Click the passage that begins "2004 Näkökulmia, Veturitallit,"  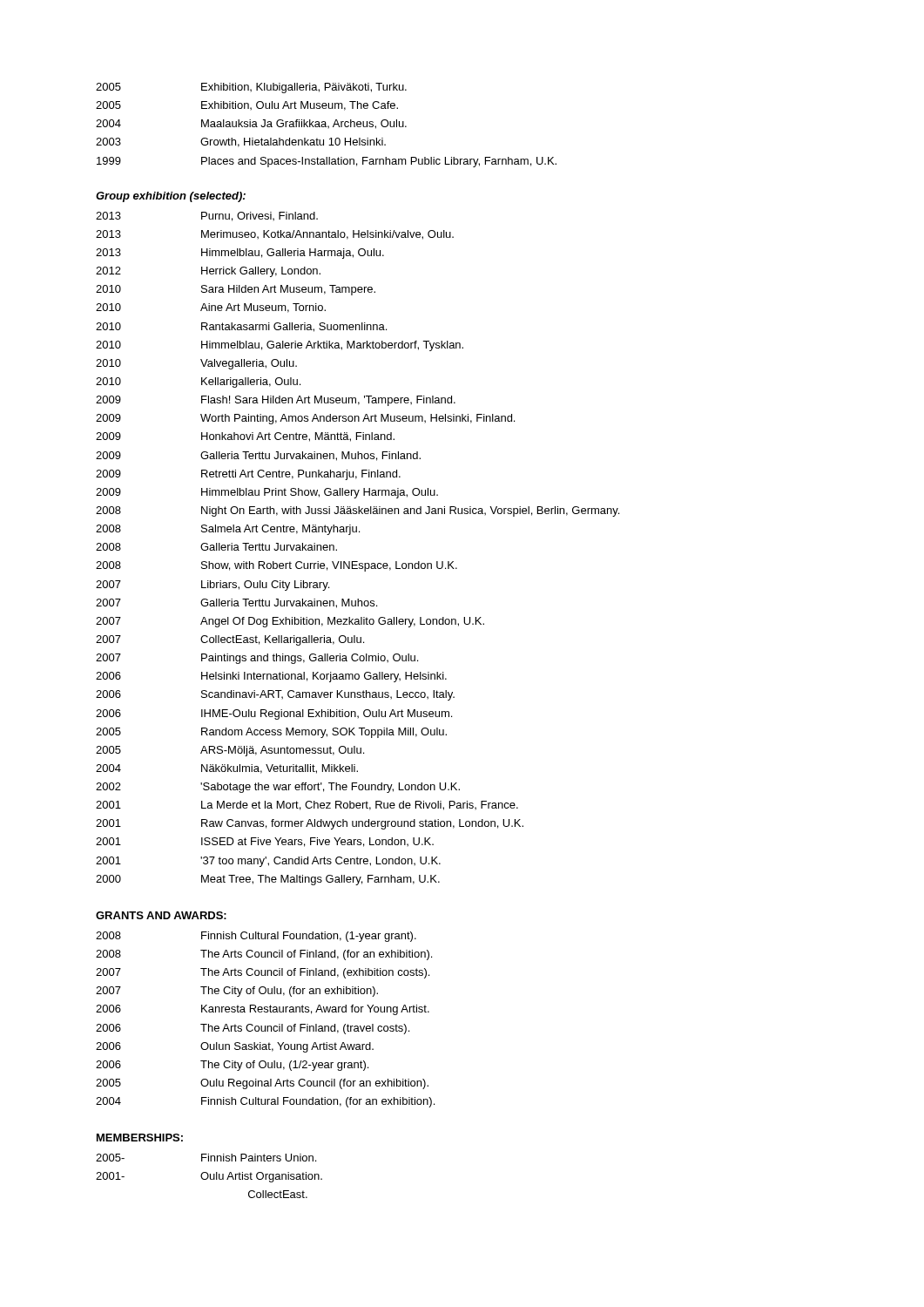(x=227, y=769)
